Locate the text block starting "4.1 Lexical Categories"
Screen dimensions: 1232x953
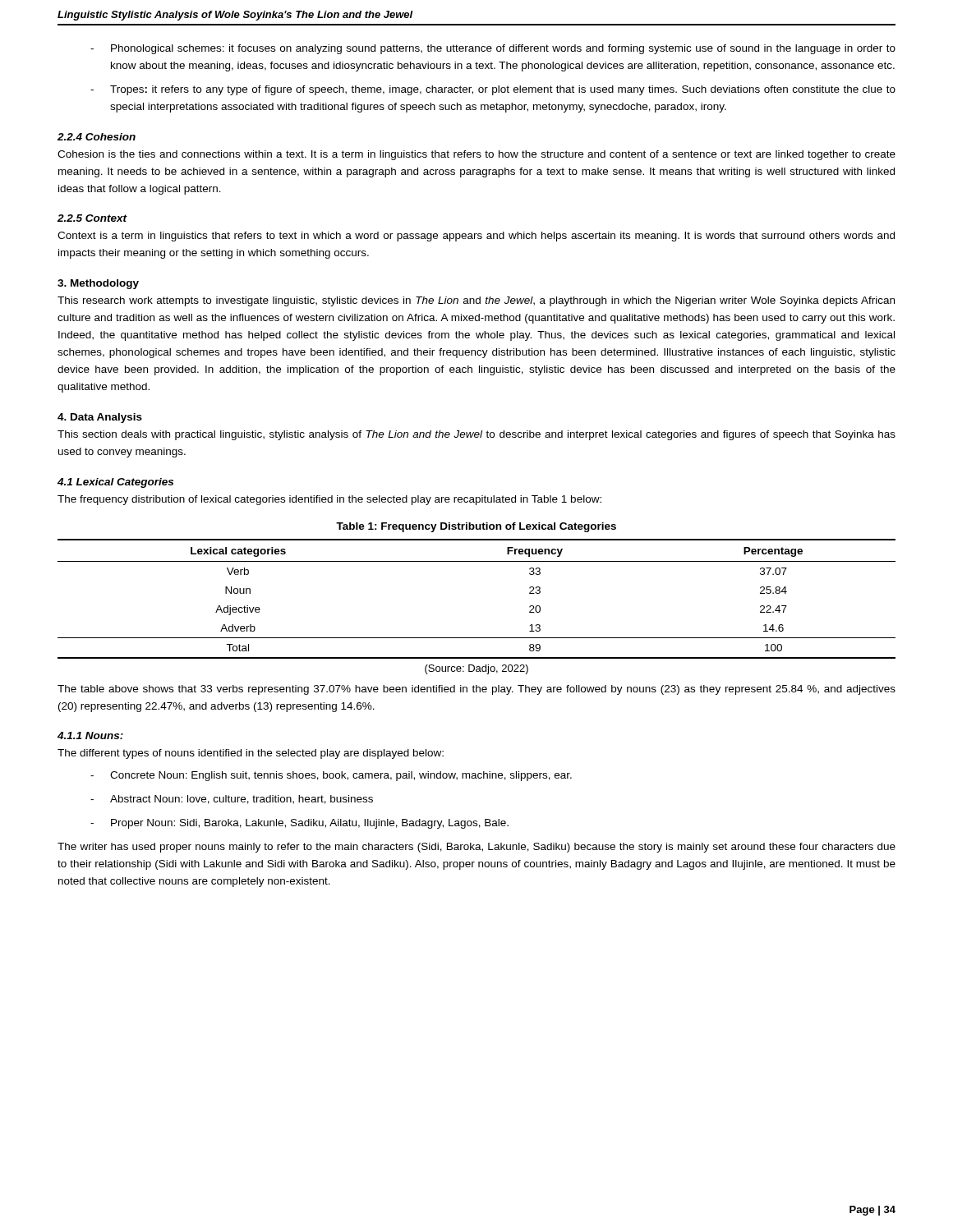(x=116, y=481)
